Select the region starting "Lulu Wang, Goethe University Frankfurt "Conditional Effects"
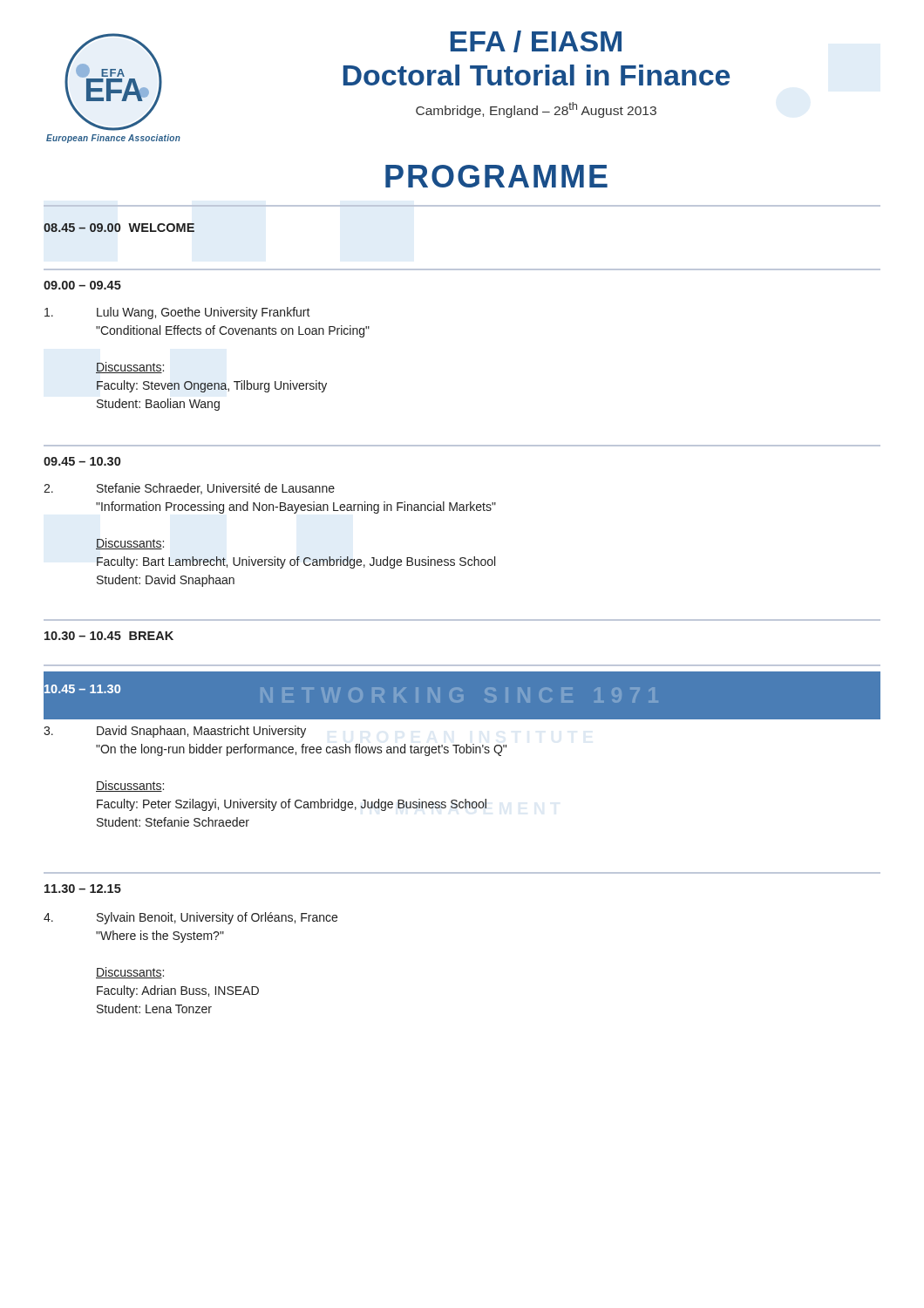Viewport: 924px width, 1308px height. click(x=177, y=313)
